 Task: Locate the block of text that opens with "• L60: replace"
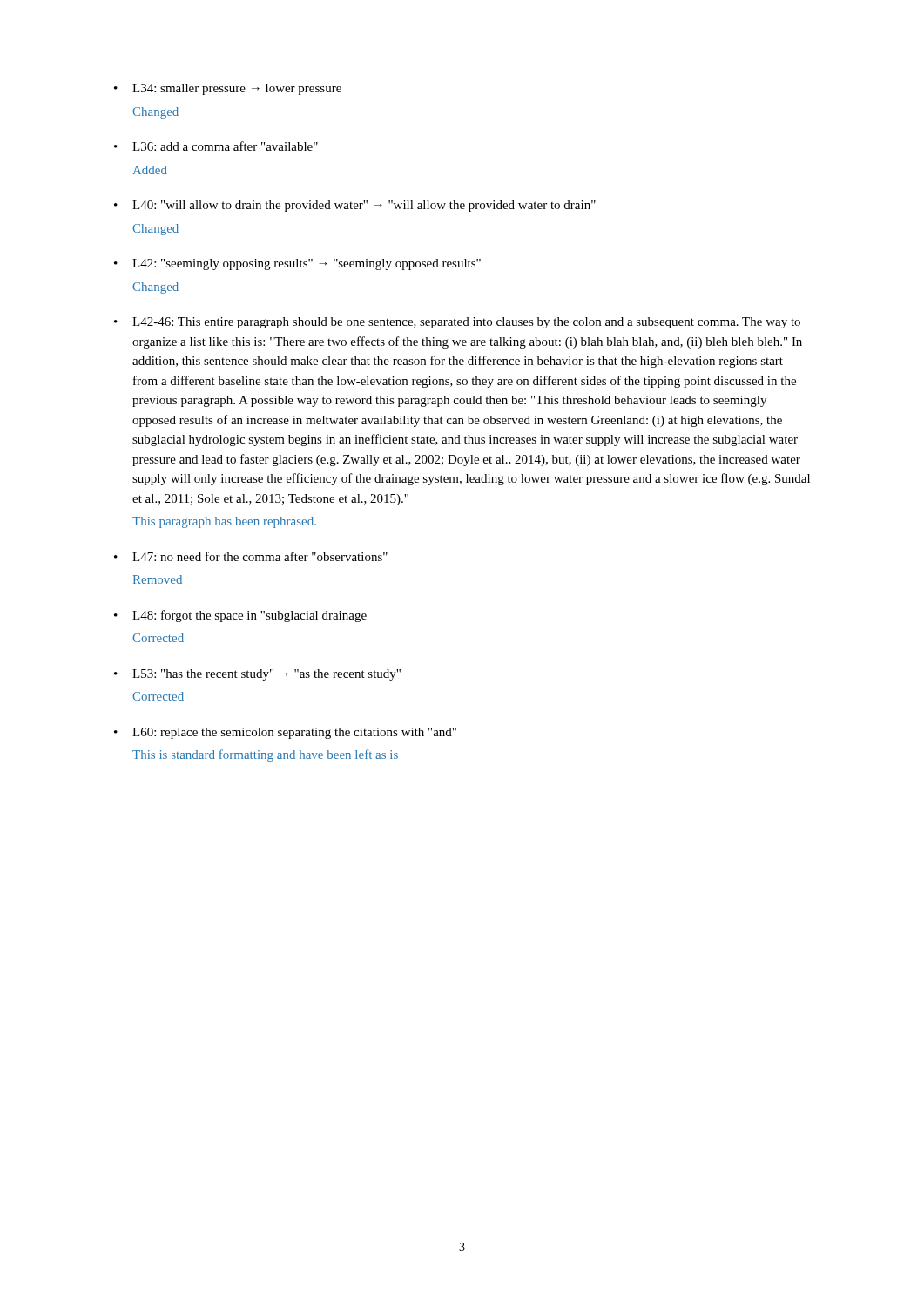(x=285, y=733)
